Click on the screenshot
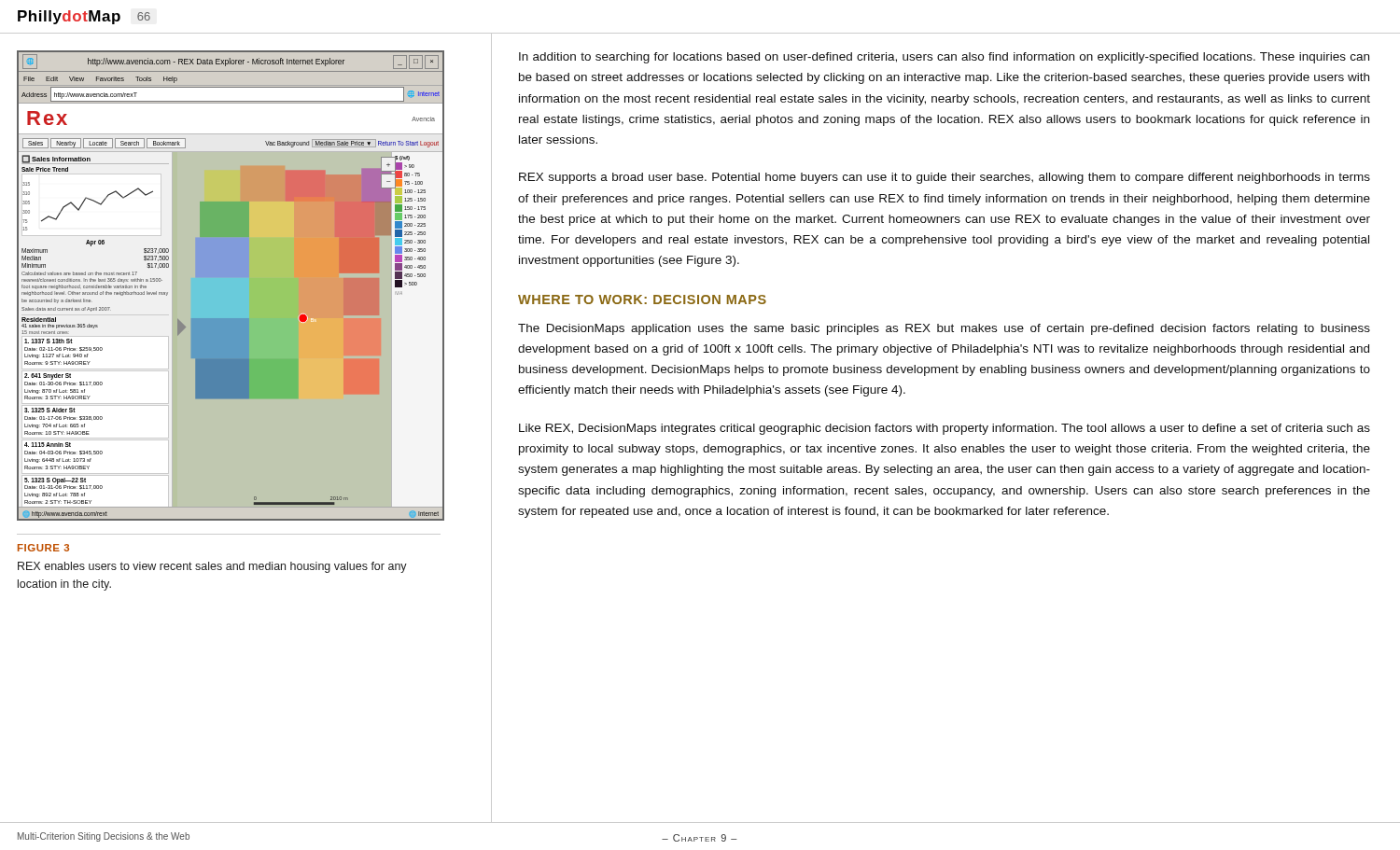The height and width of the screenshot is (850, 1400). point(231,286)
